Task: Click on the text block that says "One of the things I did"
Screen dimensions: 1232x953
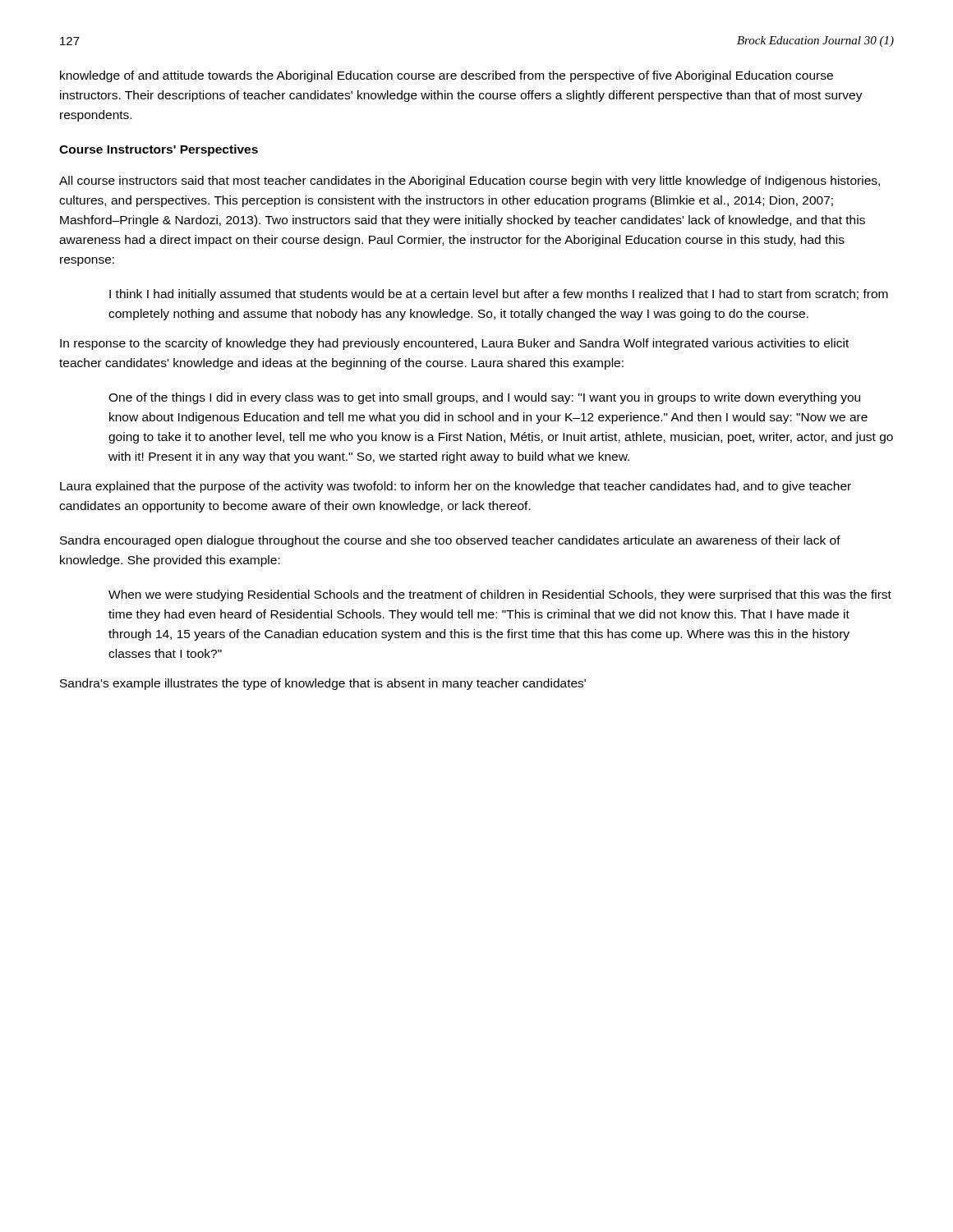Action: [501, 427]
